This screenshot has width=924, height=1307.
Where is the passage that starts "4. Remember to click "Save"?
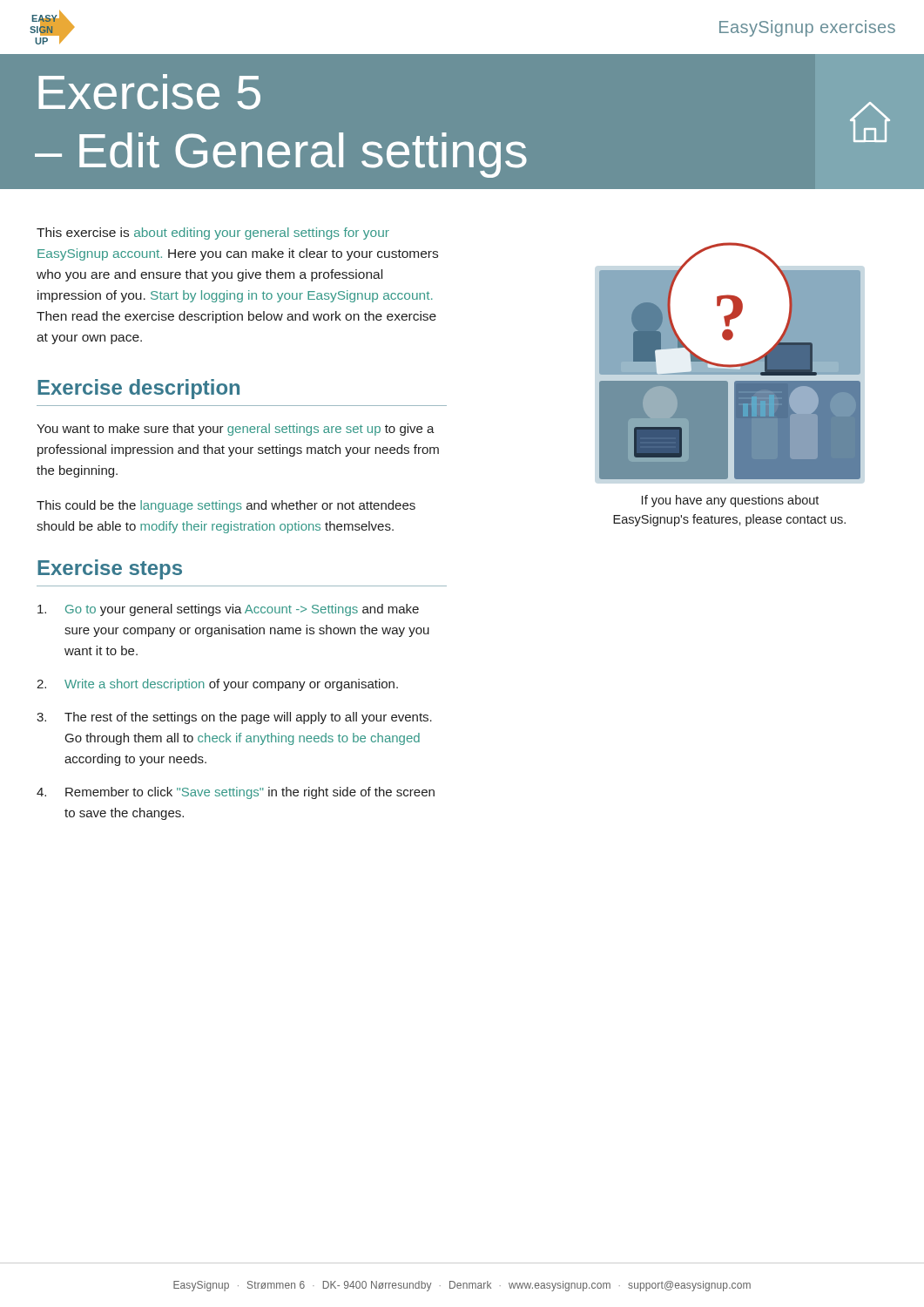pos(242,803)
